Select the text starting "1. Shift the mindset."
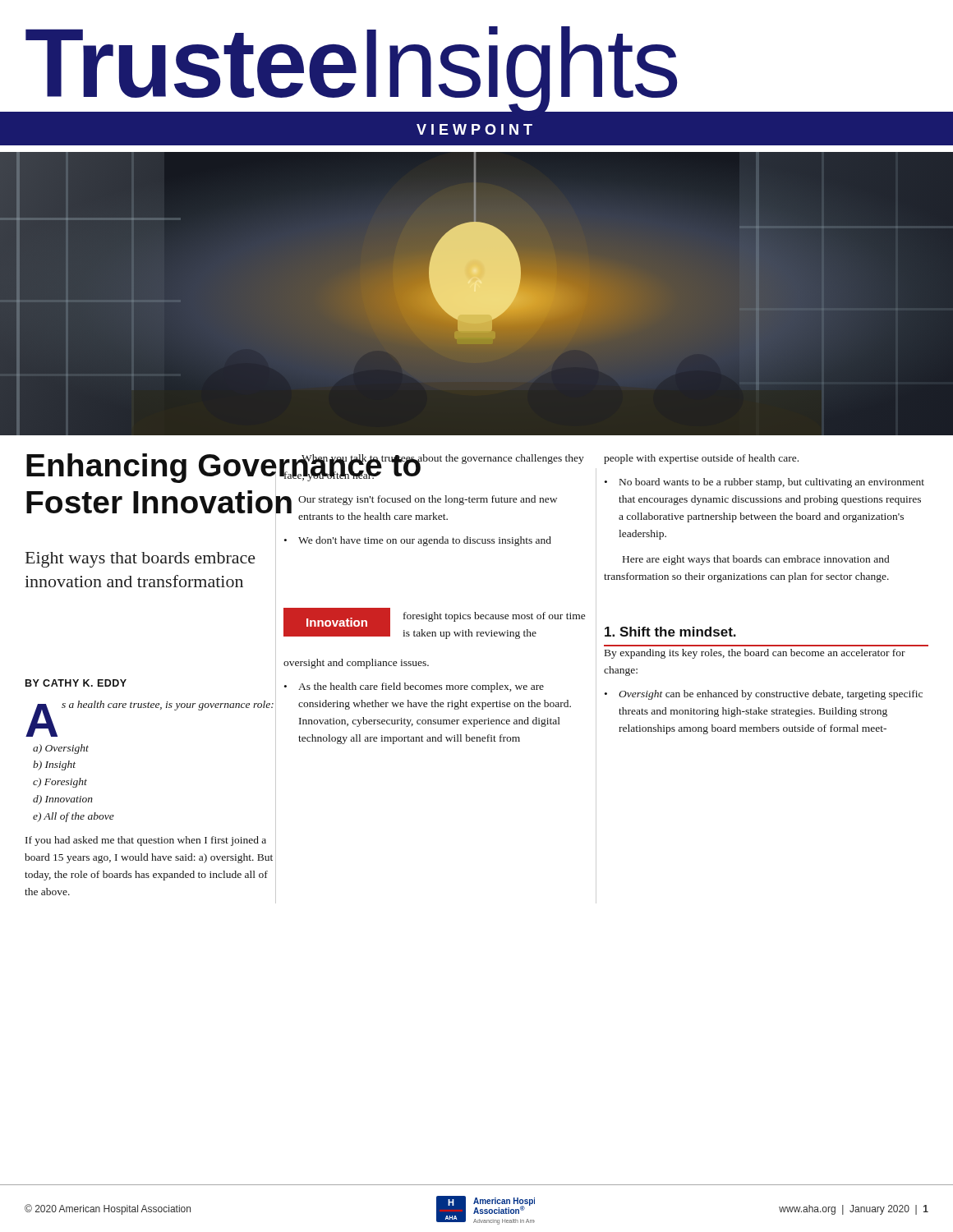 point(670,632)
